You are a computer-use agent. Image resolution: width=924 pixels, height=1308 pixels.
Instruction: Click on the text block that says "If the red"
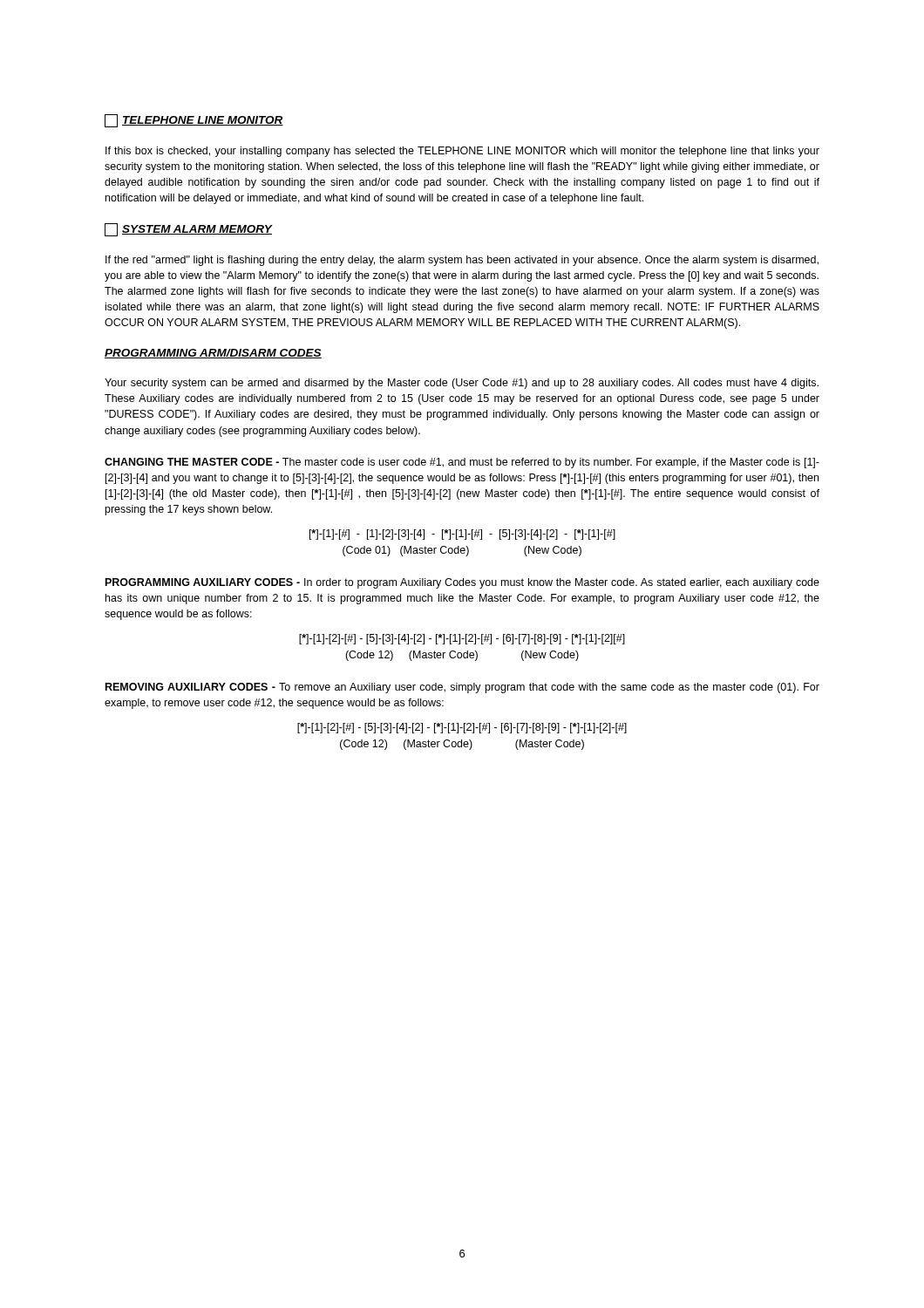[x=462, y=291]
